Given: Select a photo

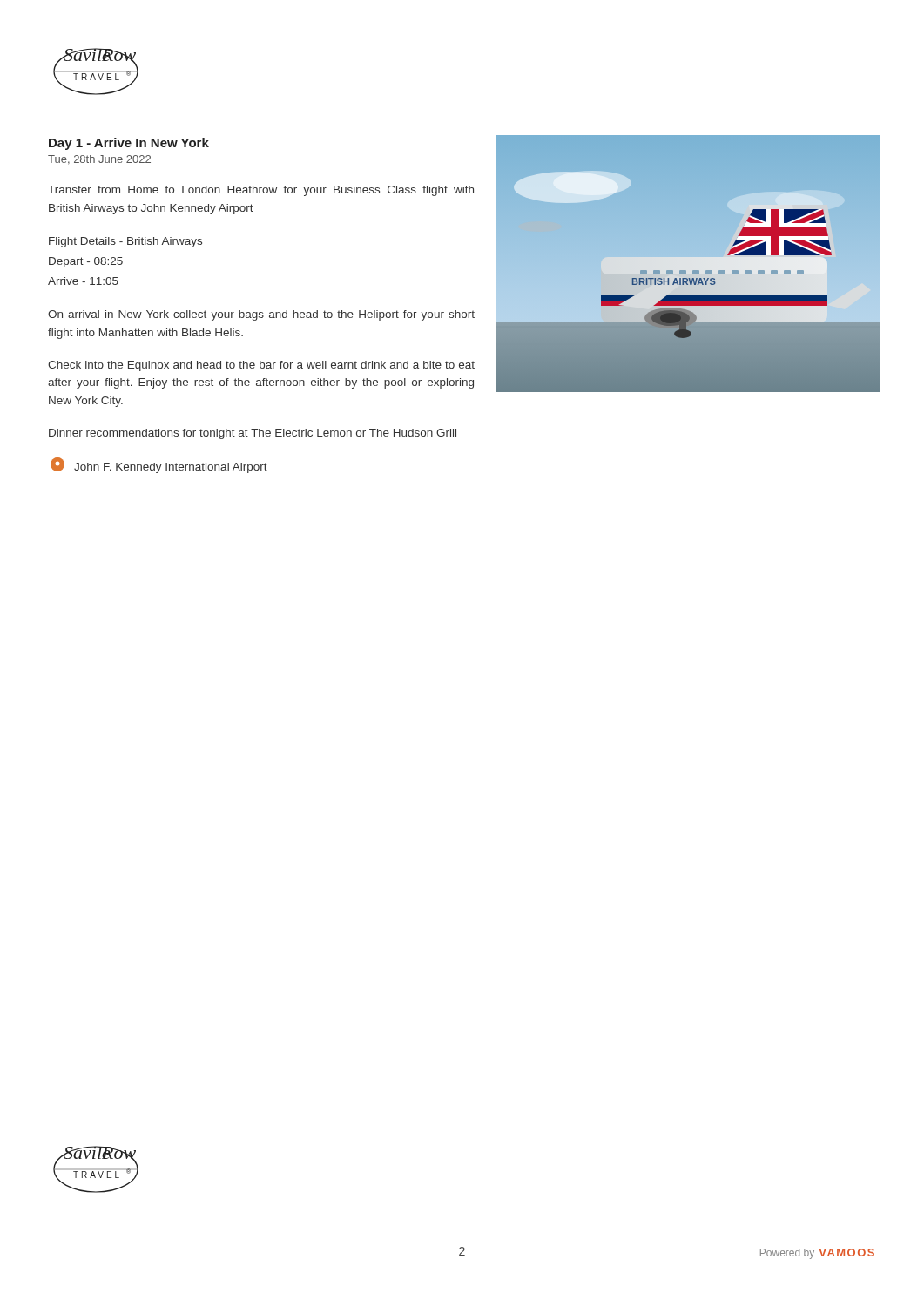Looking at the screenshot, I should point(688,264).
